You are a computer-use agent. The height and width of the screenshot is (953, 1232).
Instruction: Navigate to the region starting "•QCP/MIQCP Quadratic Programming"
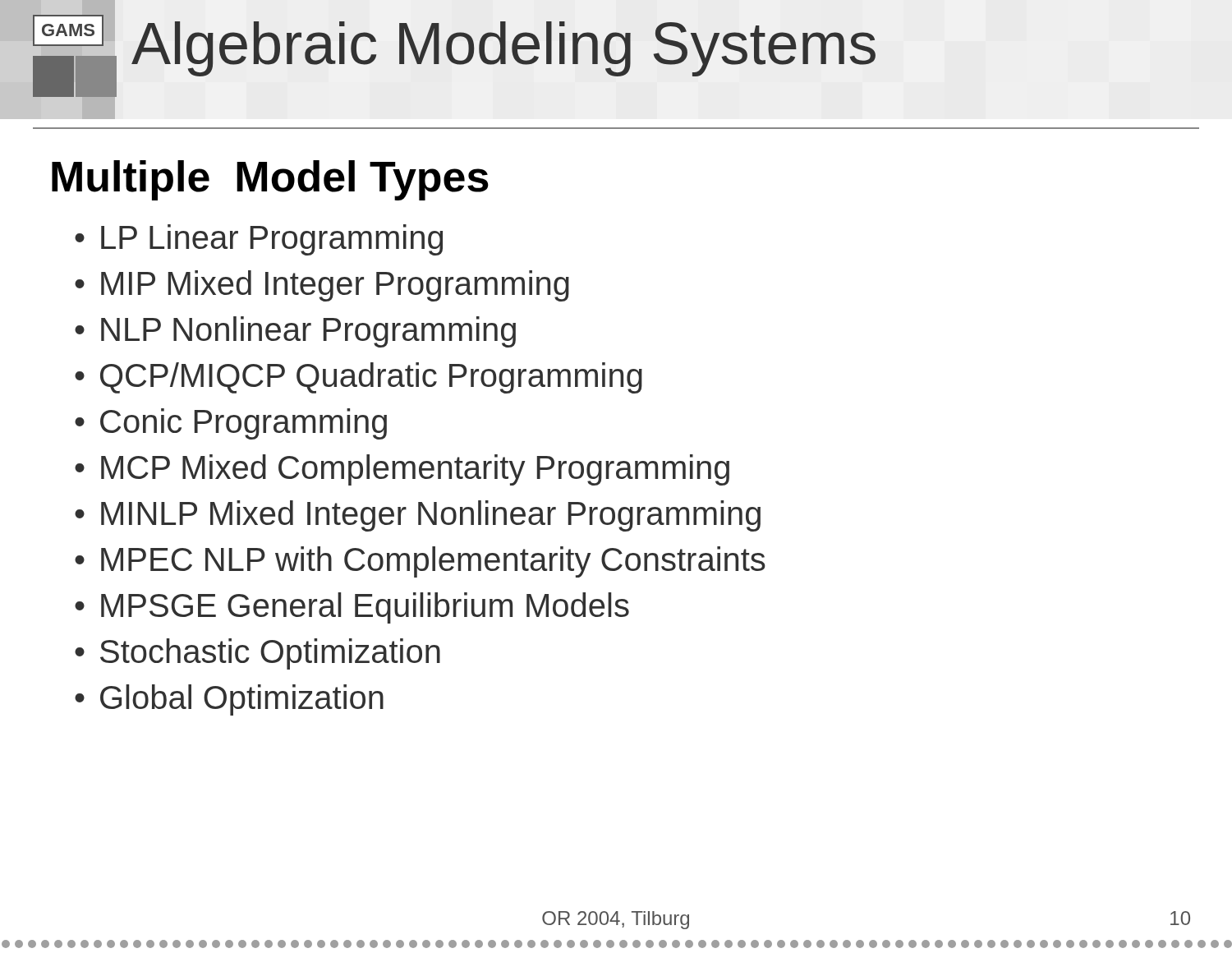pyautogui.click(x=359, y=375)
